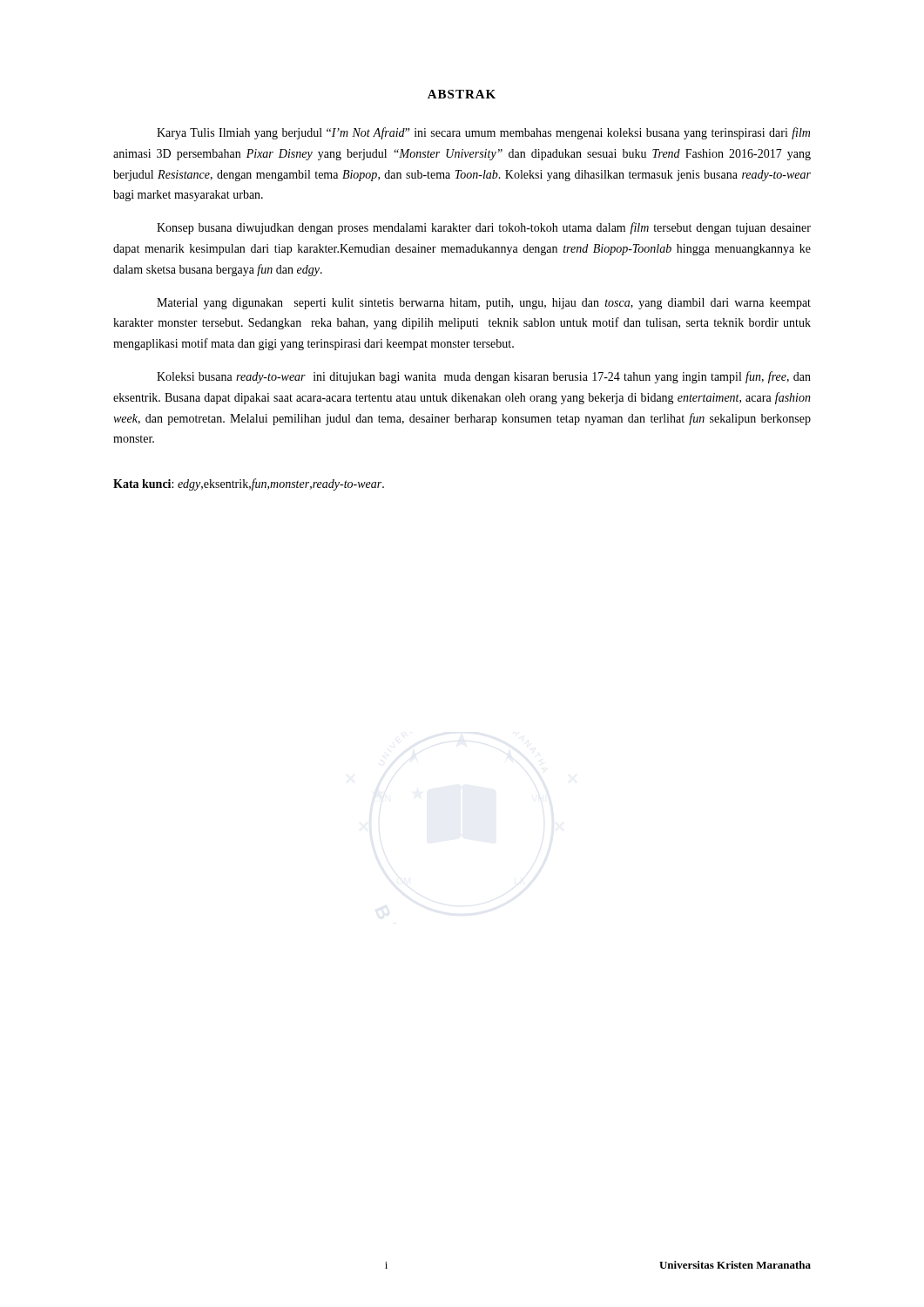Find the text with the text "Kata kunci: edgy,eksentrik,fun,monster,ready-to-wear."
Viewport: 924px width, 1307px height.
coord(249,484)
